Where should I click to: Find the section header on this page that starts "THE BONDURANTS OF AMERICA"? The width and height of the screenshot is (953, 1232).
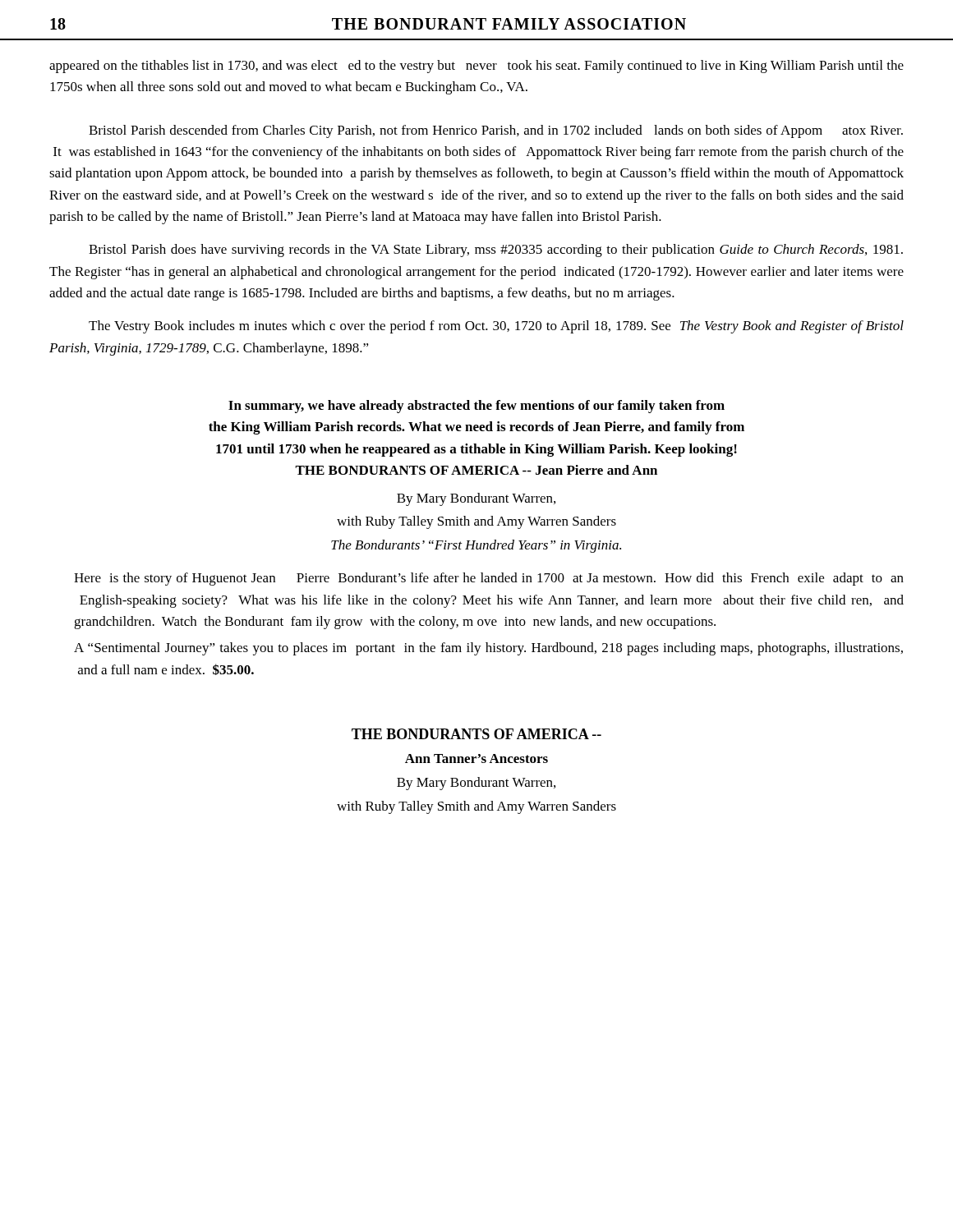[x=476, y=734]
